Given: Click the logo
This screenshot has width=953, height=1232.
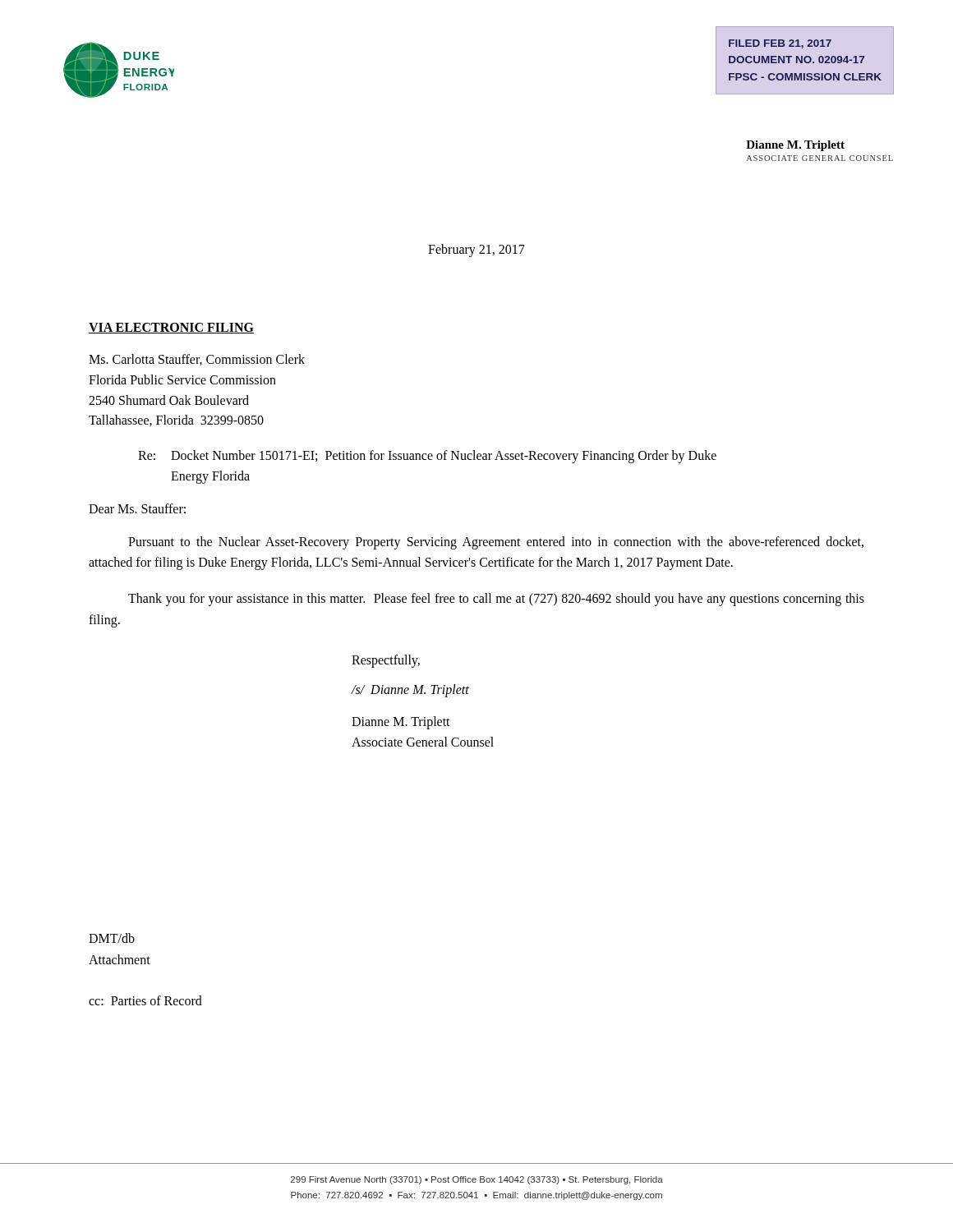Looking at the screenshot, I should pyautogui.click(x=125, y=78).
